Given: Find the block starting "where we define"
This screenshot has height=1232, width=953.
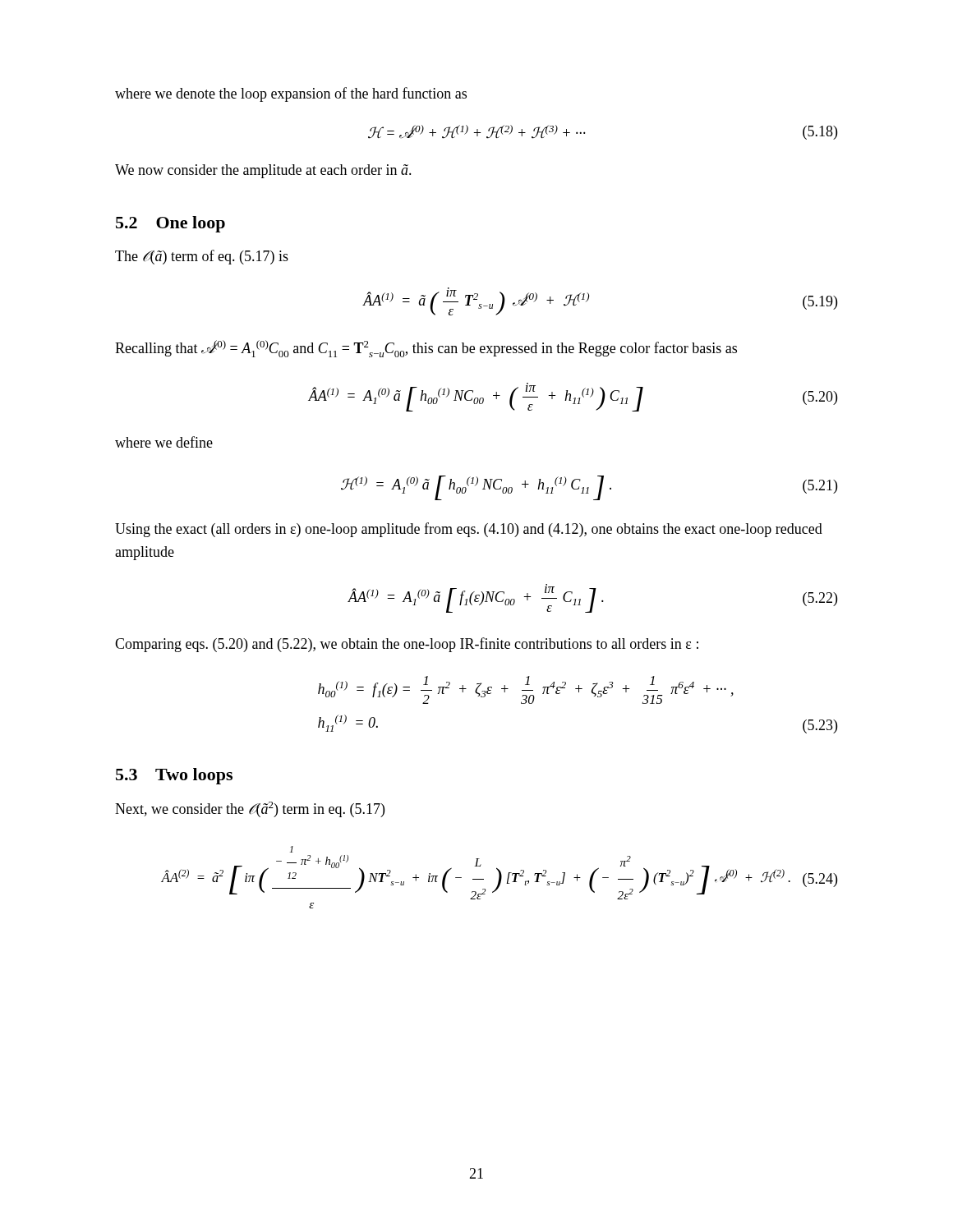Looking at the screenshot, I should pos(164,442).
